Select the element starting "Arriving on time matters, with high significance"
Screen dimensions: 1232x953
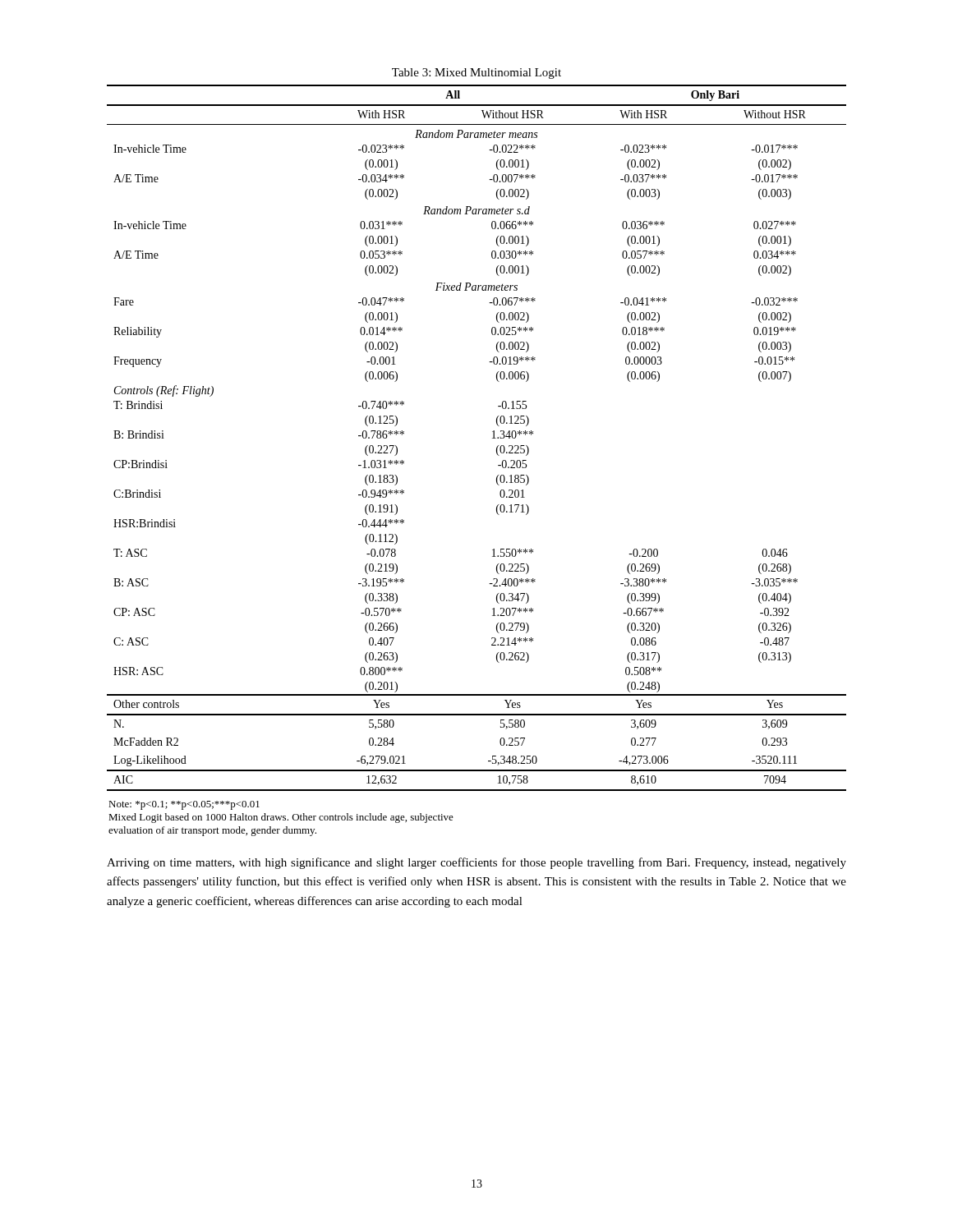pos(476,881)
